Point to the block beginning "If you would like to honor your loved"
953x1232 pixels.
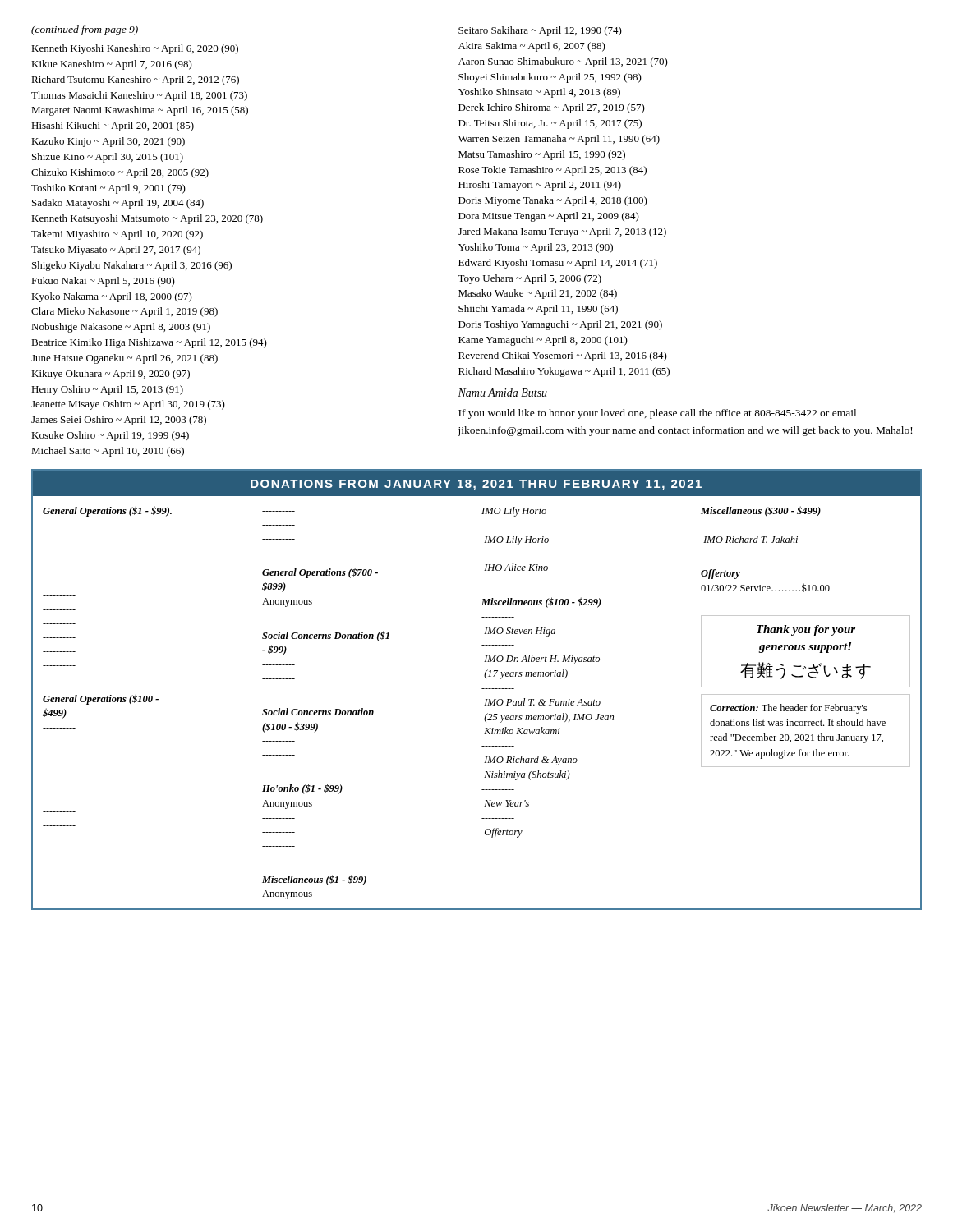pos(686,421)
